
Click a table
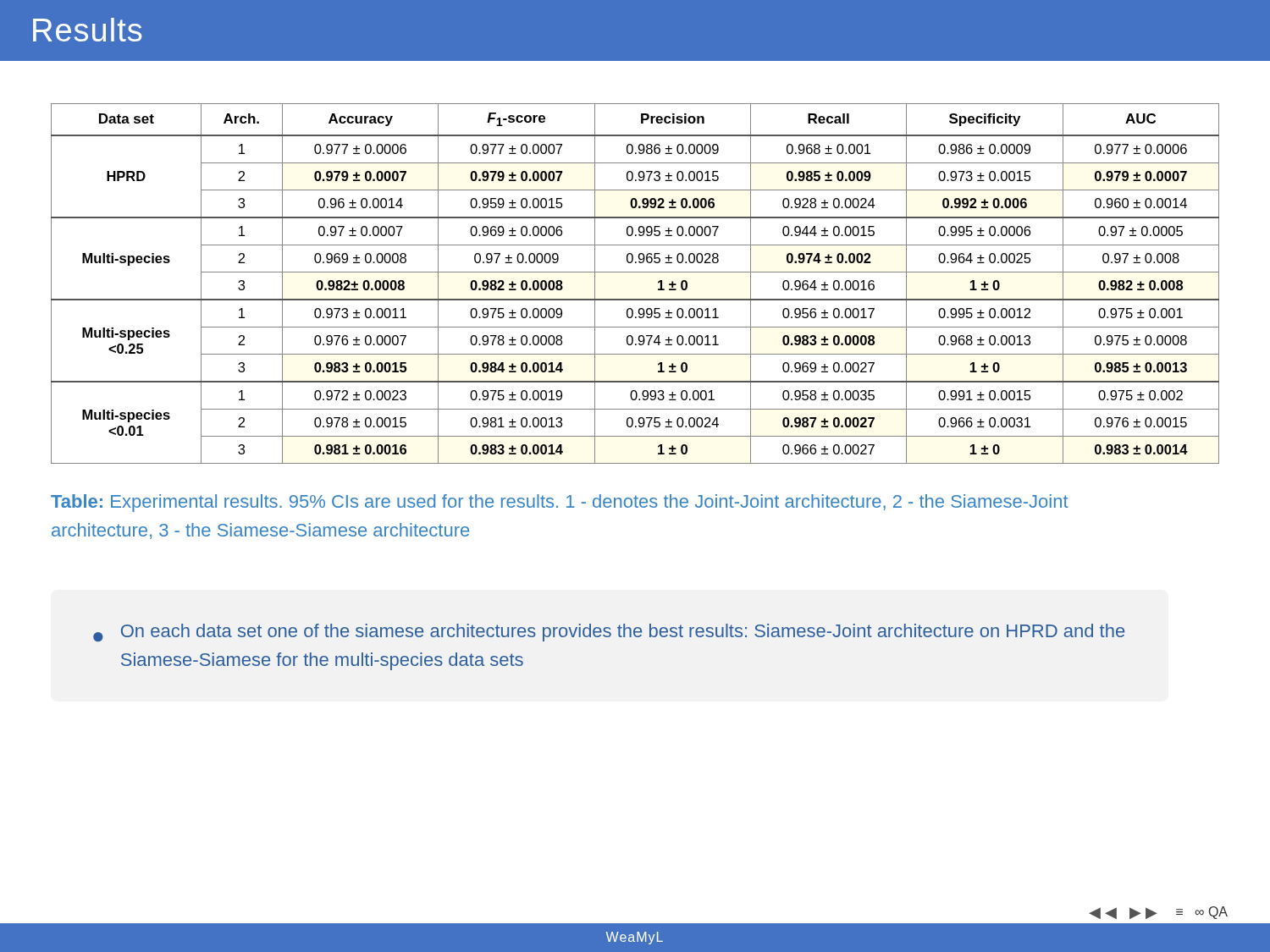(x=635, y=284)
